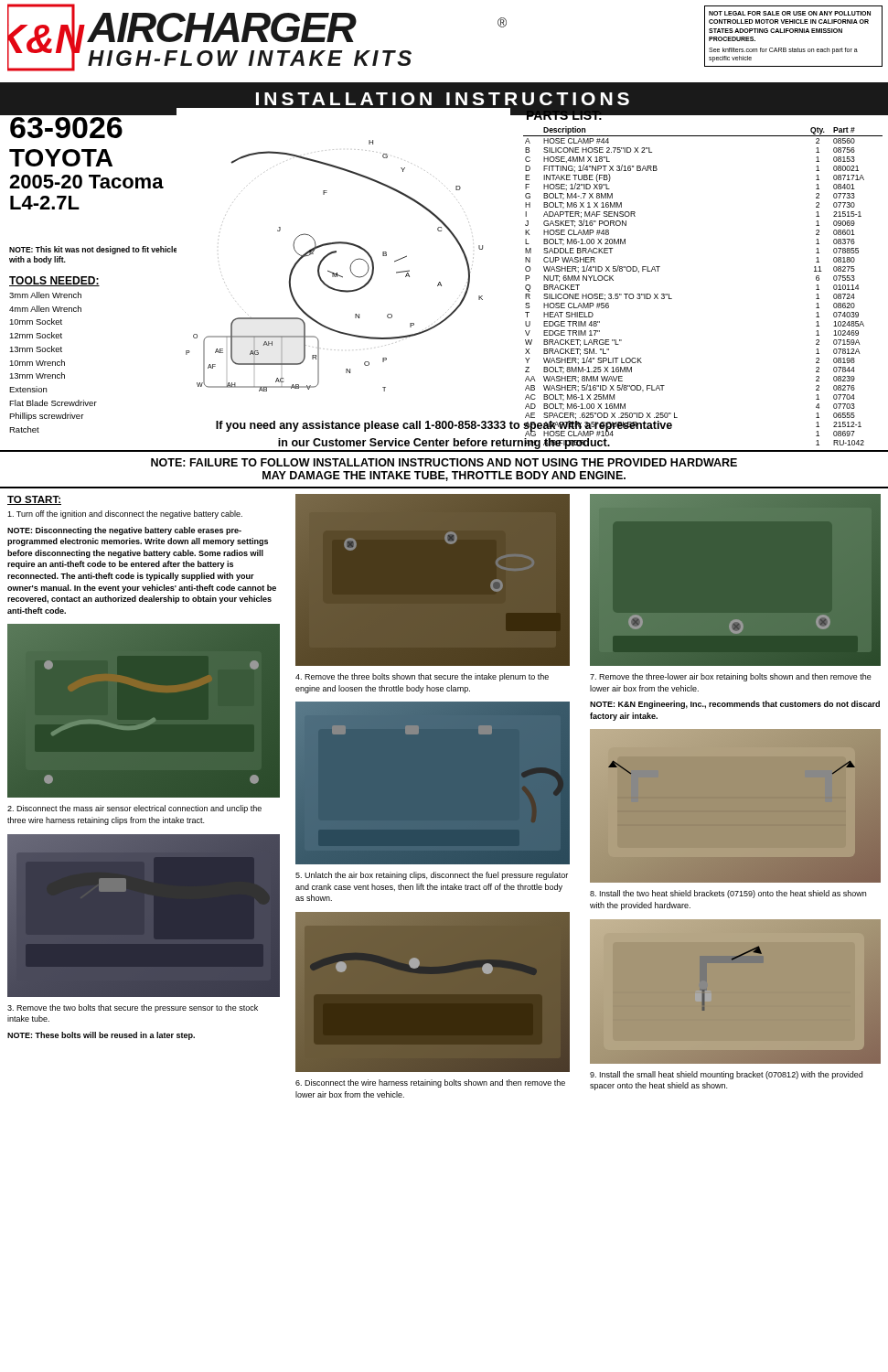This screenshot has height=1372, width=888.
Task: Click on the title that says "INSTALLATION INSTRUCTIONS"
Action: point(444,98)
